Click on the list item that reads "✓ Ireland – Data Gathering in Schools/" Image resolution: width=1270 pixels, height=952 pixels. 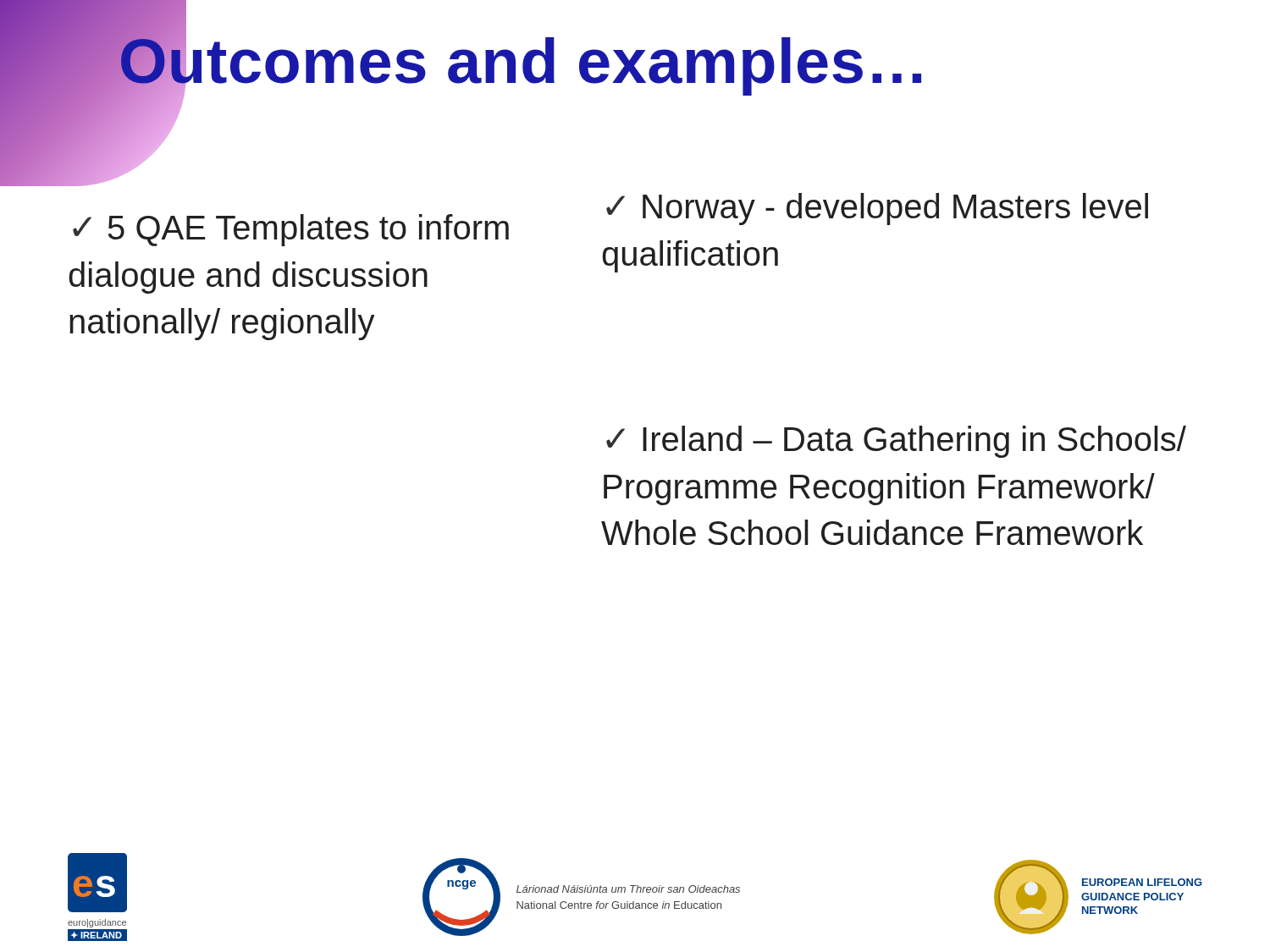point(894,485)
